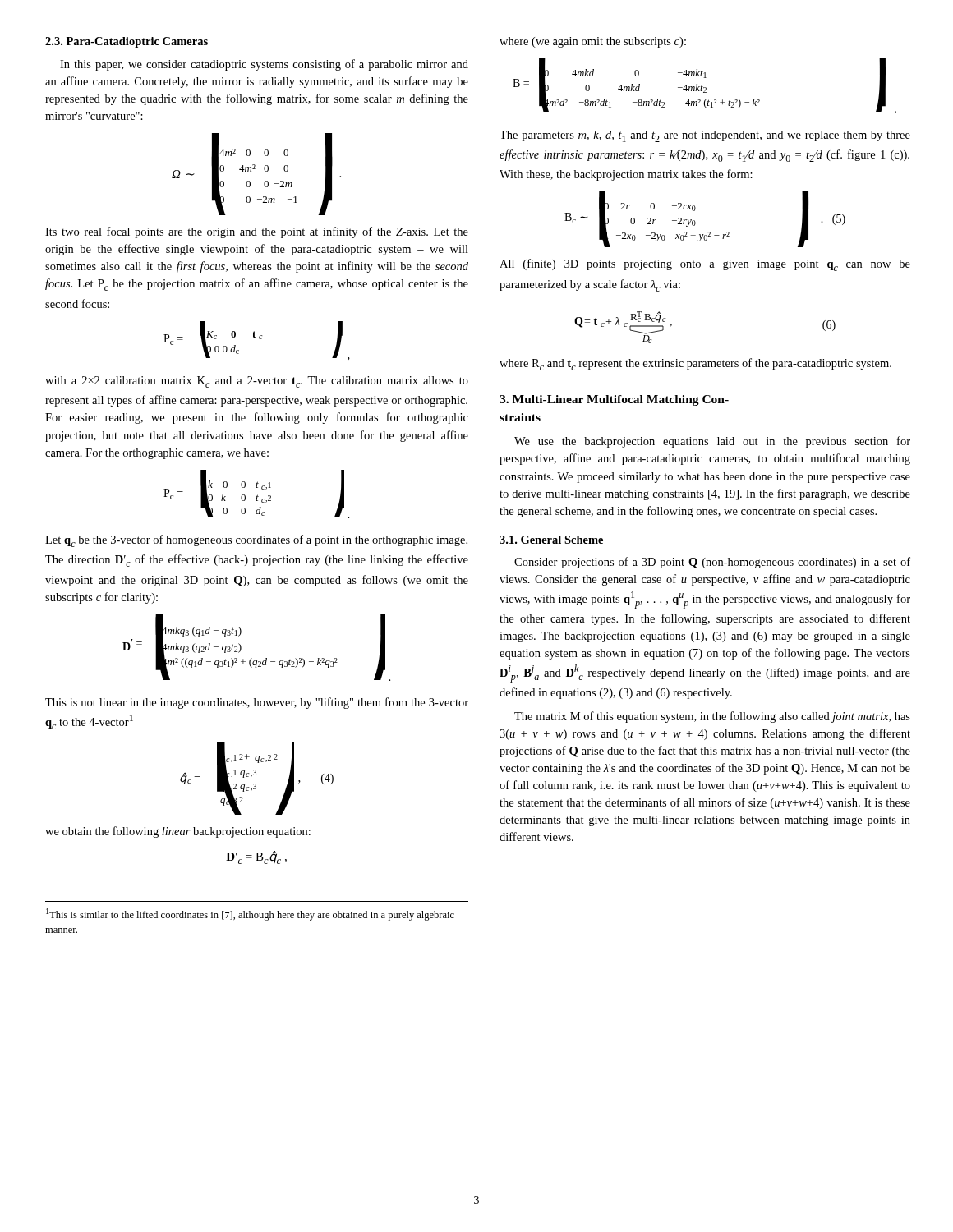Click on the text block that says "This is not linear in the image coordinates,"
This screenshot has width=953, height=1232.
tap(257, 714)
